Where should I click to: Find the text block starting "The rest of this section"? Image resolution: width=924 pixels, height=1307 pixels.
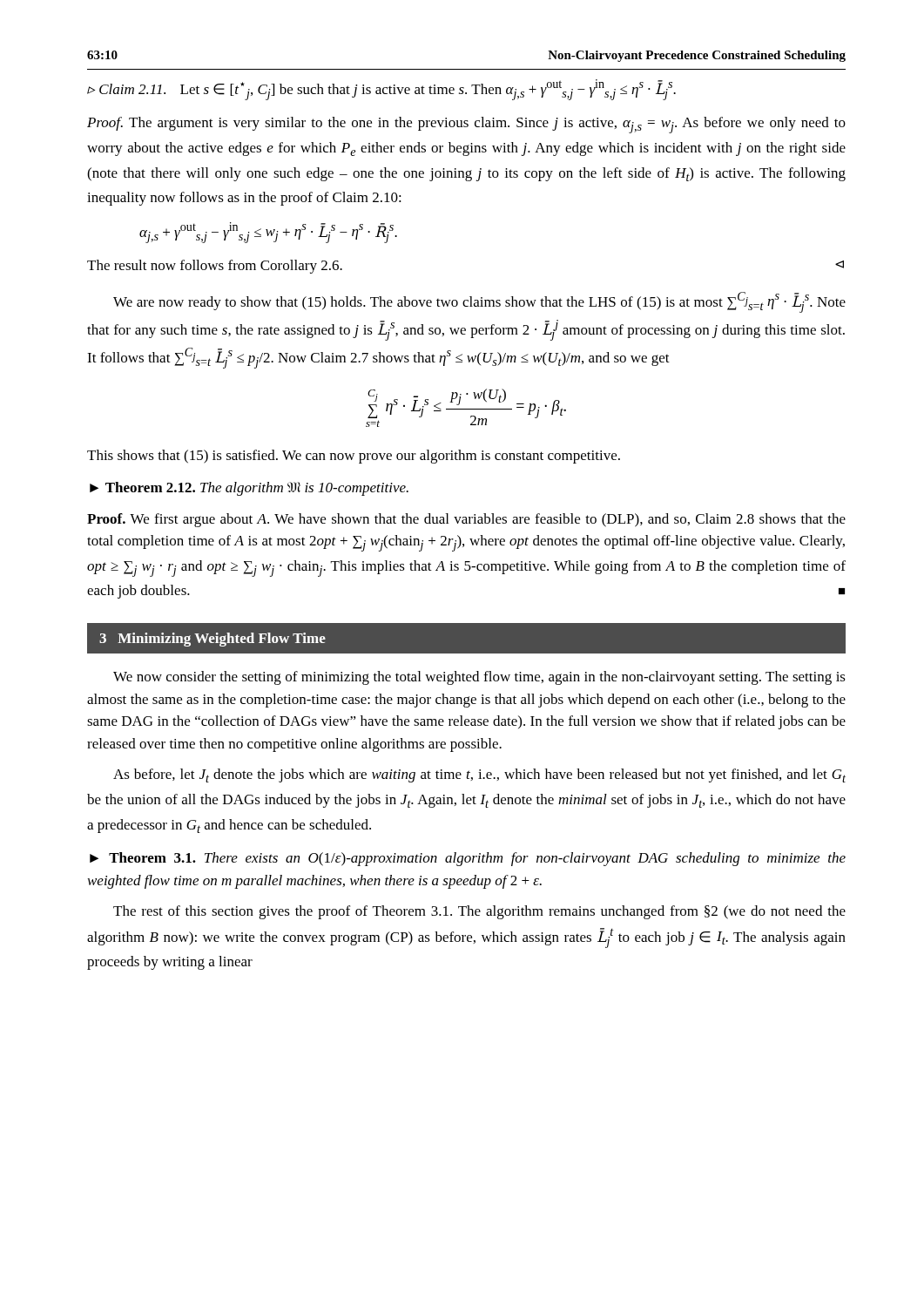pyautogui.click(x=466, y=936)
